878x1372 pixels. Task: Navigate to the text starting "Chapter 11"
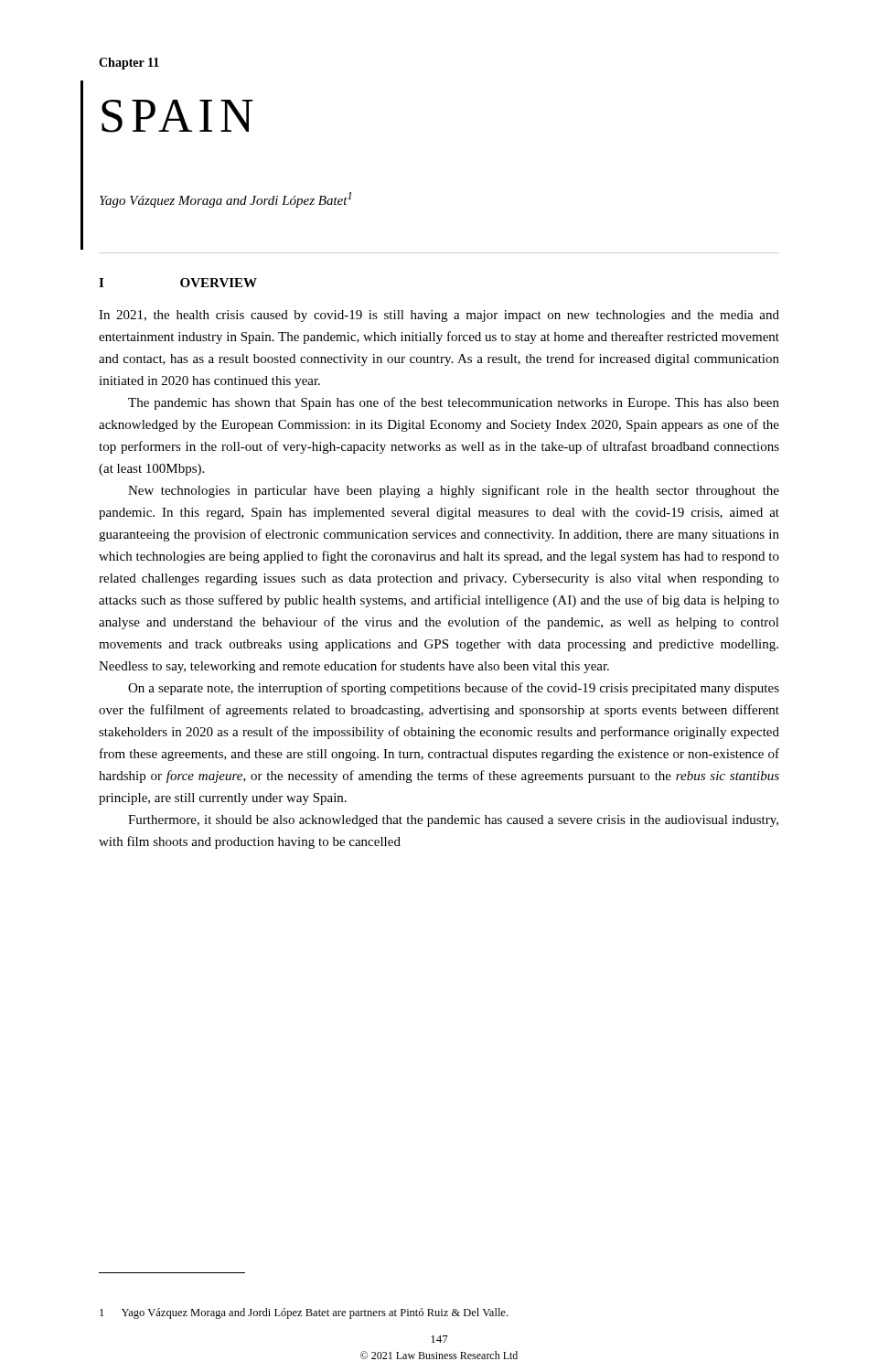tap(129, 63)
